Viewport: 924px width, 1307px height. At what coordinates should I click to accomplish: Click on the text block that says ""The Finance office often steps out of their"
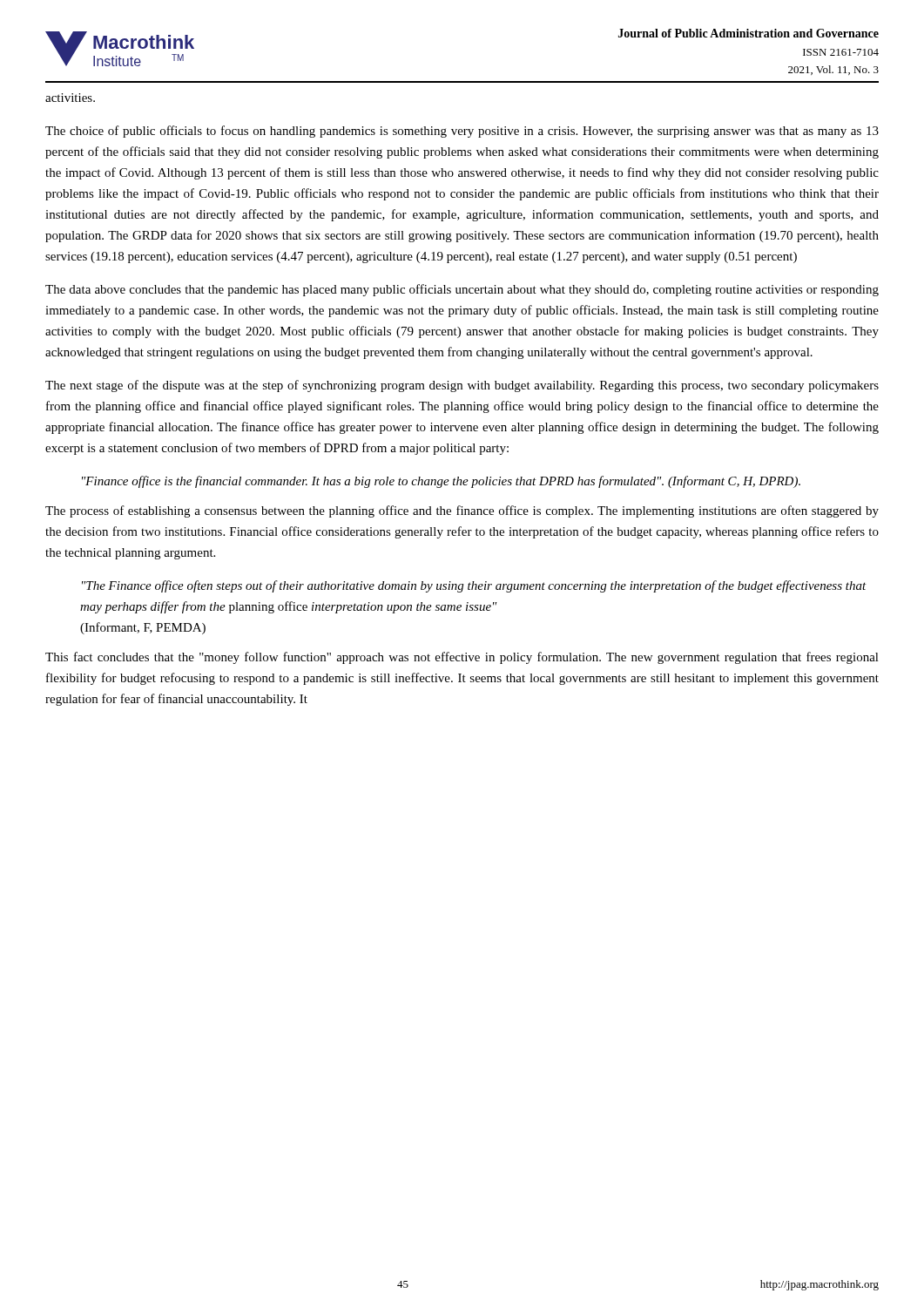473,606
